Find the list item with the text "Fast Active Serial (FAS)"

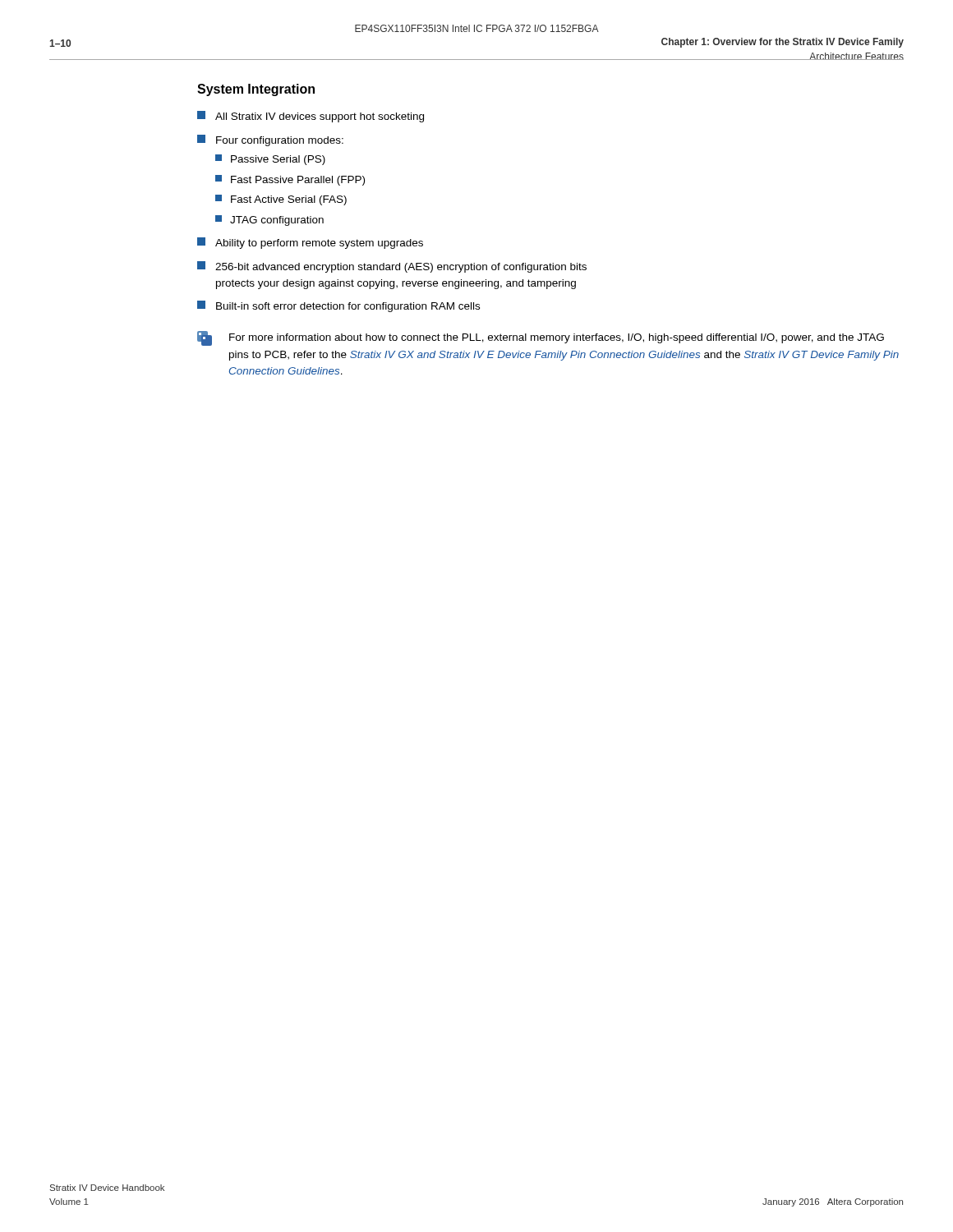pos(281,200)
